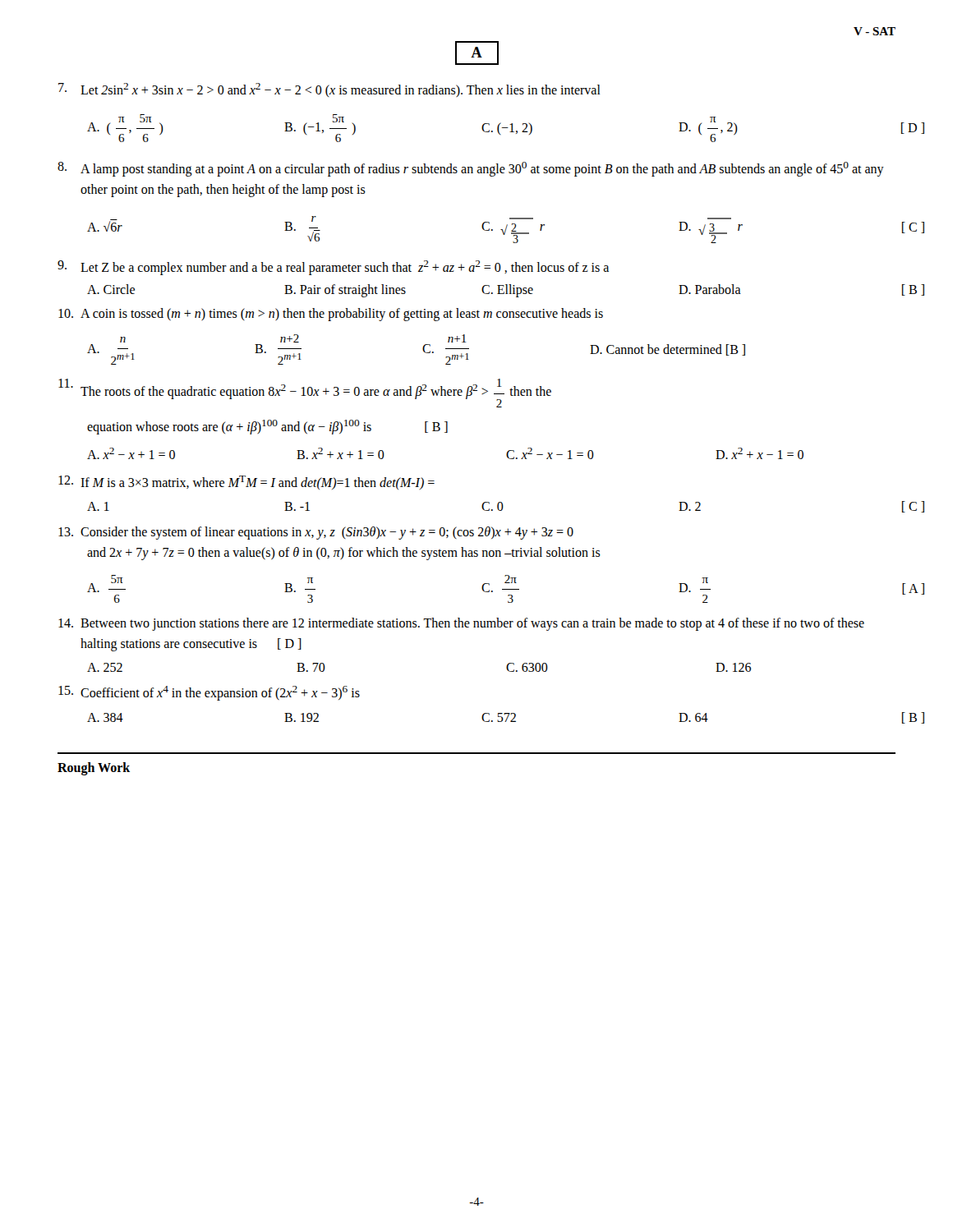Screen dimensions: 1232x953
Task: Select the list item containing "10. A coin"
Action: (x=476, y=337)
